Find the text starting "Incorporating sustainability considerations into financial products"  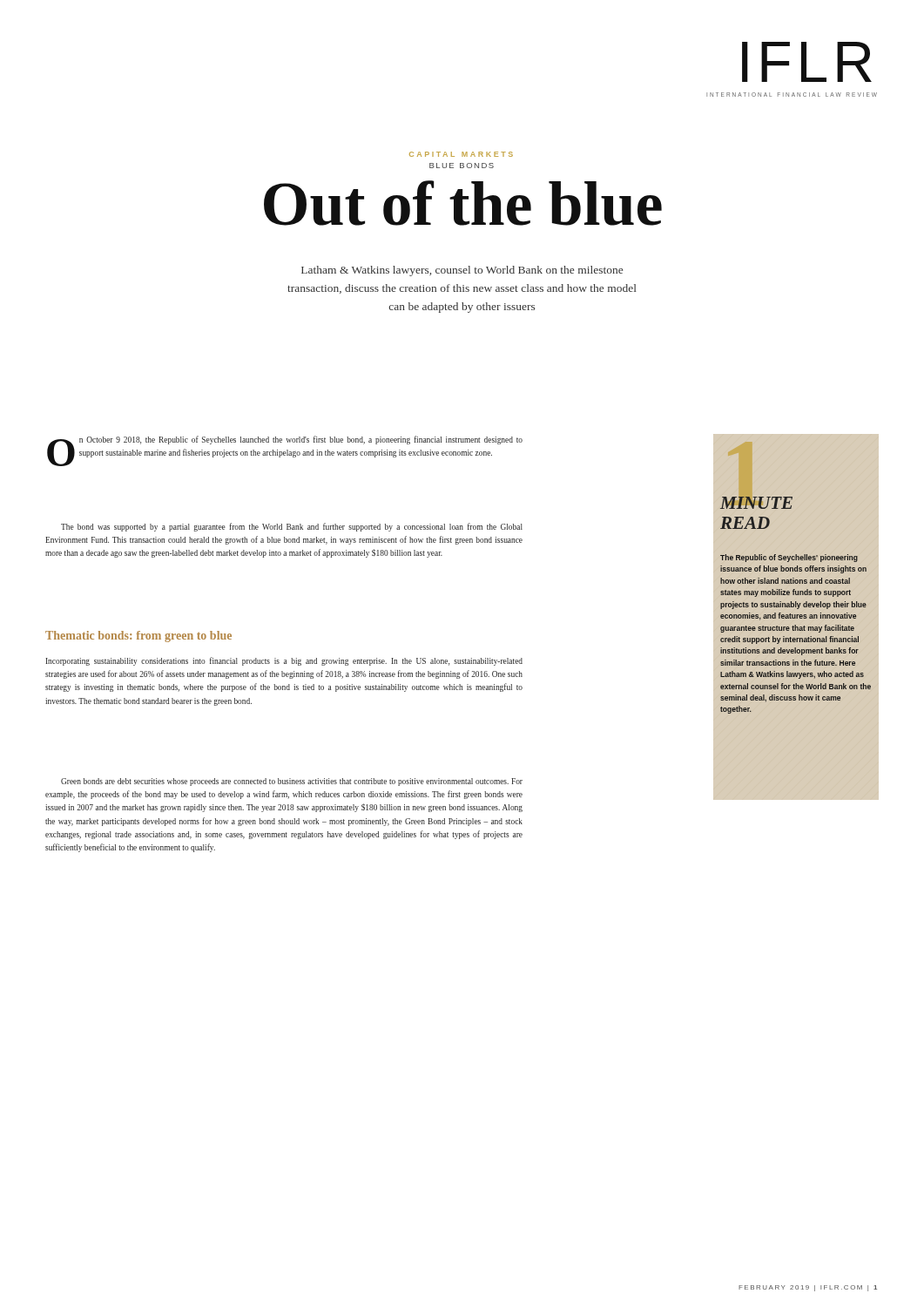point(284,682)
